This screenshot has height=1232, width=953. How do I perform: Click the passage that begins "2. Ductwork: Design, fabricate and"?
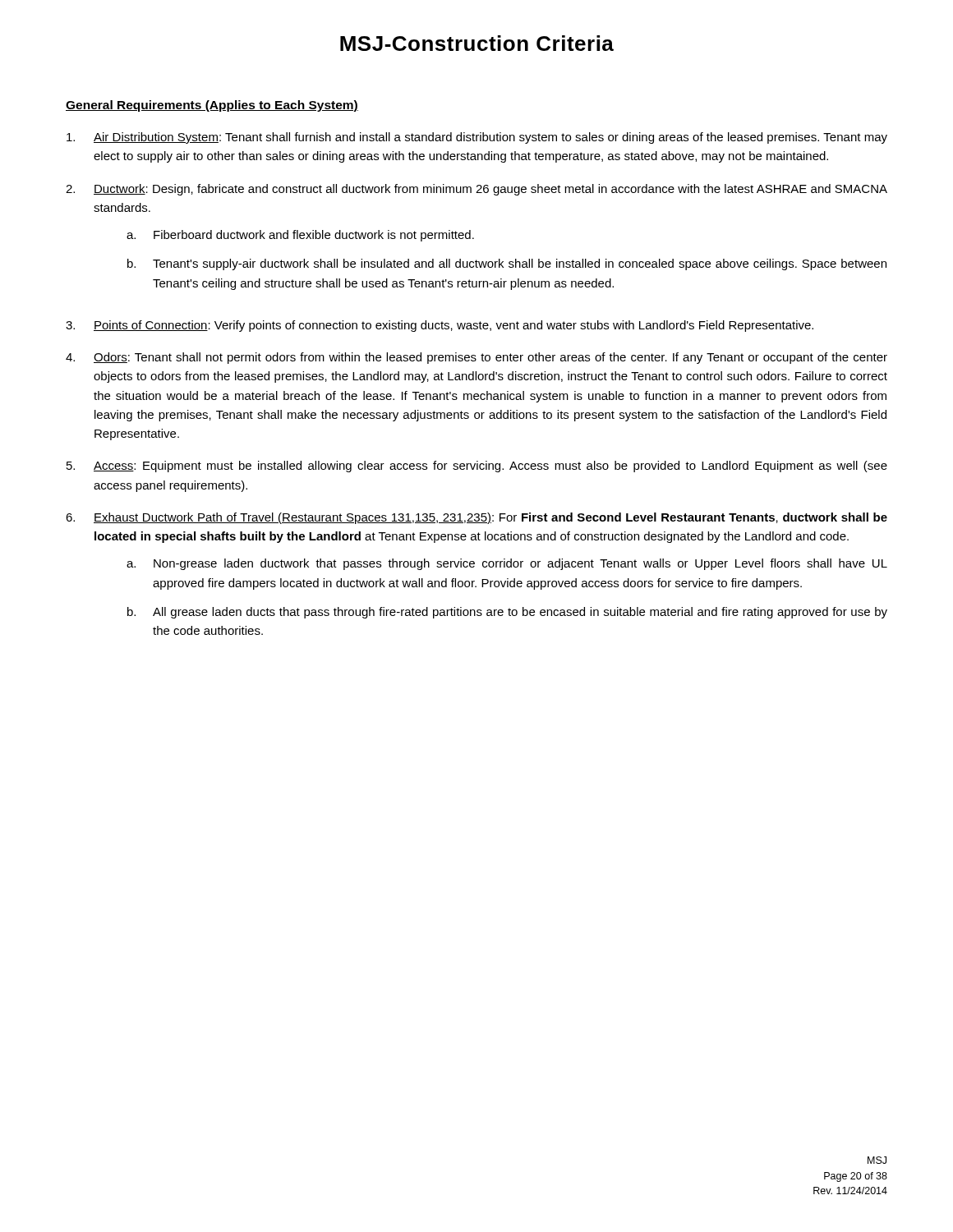pyautogui.click(x=476, y=240)
